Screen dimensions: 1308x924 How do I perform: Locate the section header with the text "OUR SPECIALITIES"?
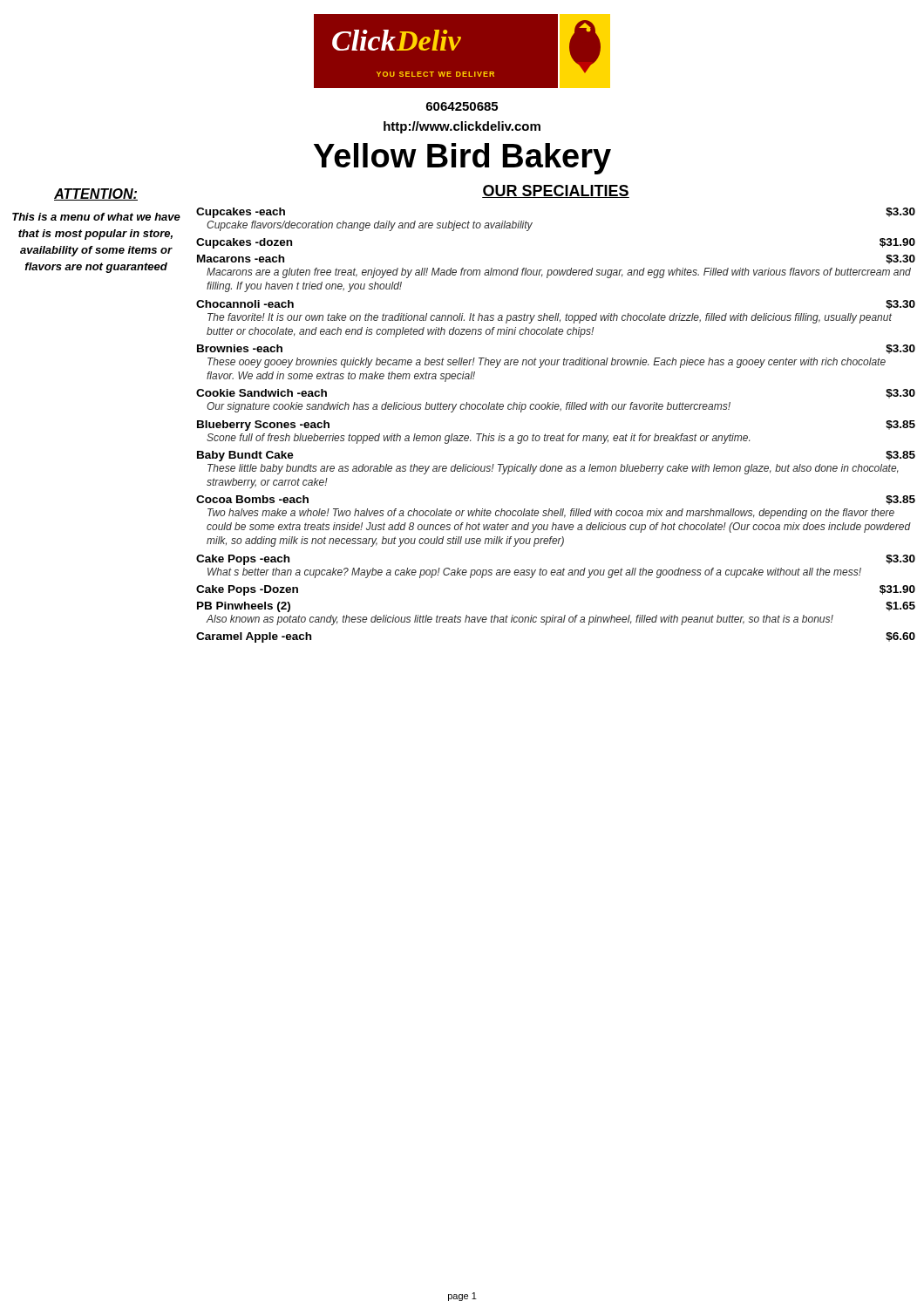[x=556, y=191]
